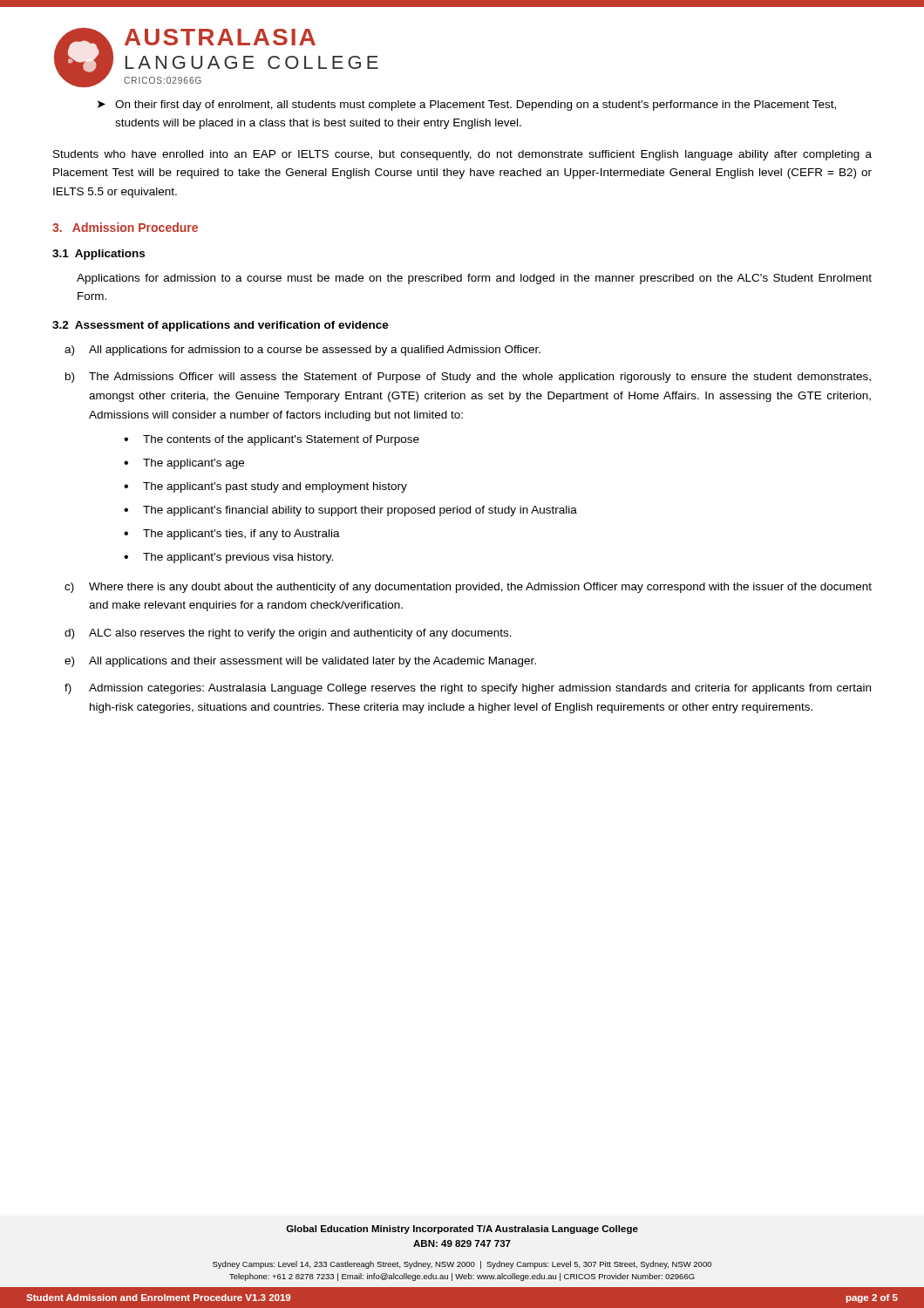
Task: Point to the block beginning "➤ On their first day of enrolment, all"
Action: click(484, 114)
